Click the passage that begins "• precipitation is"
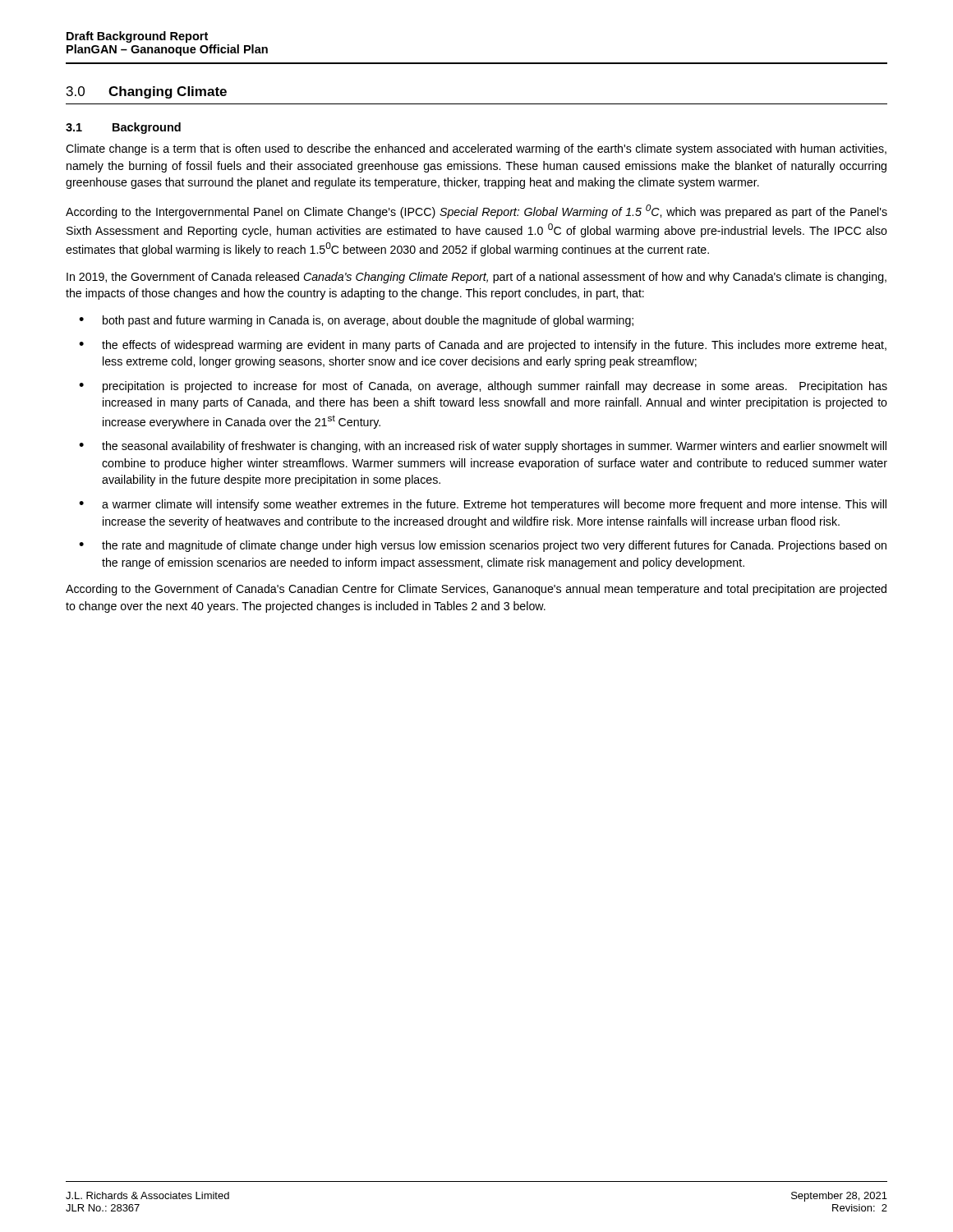953x1232 pixels. 483,404
